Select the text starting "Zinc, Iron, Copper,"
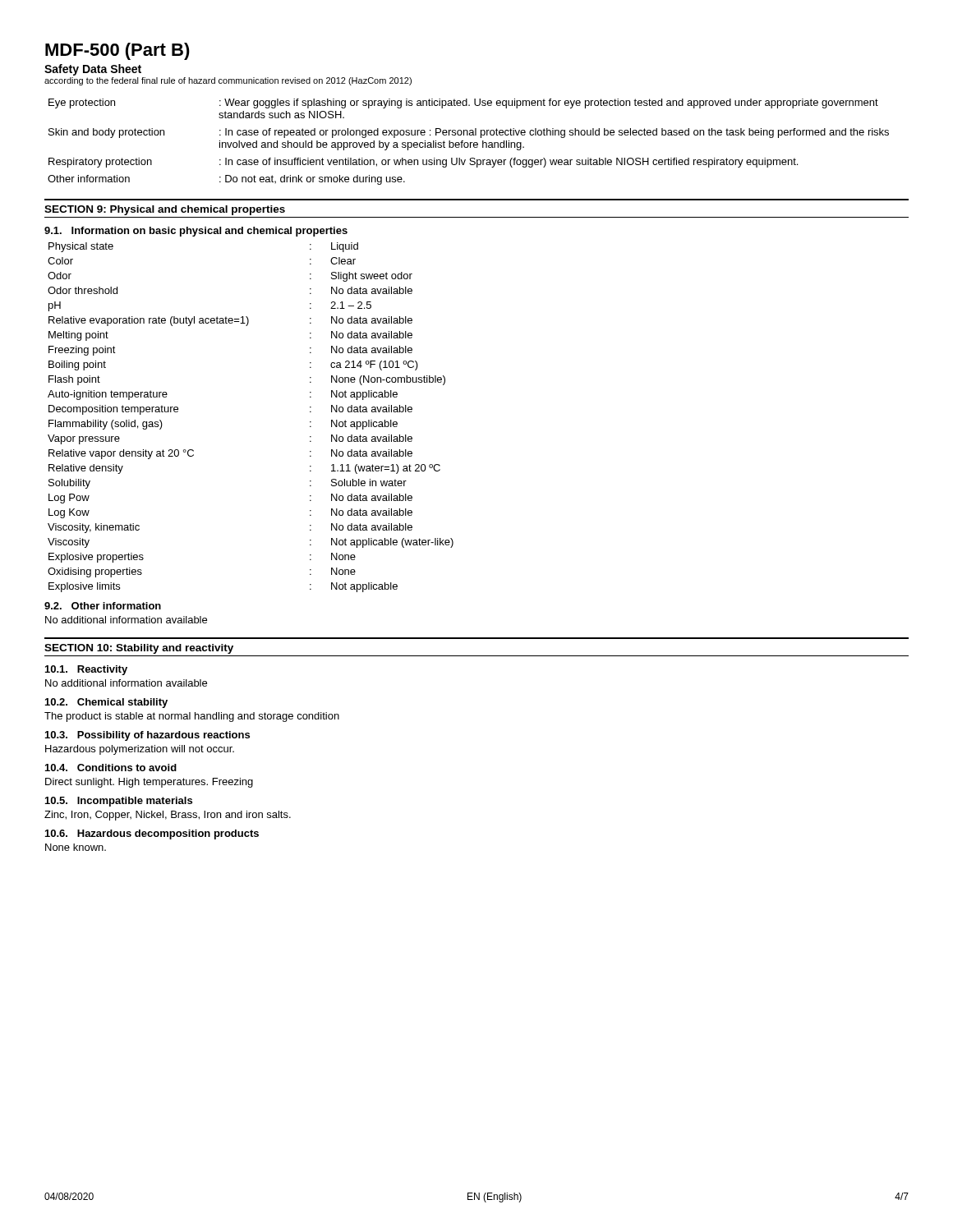Image resolution: width=953 pixels, height=1232 pixels. 168,816
